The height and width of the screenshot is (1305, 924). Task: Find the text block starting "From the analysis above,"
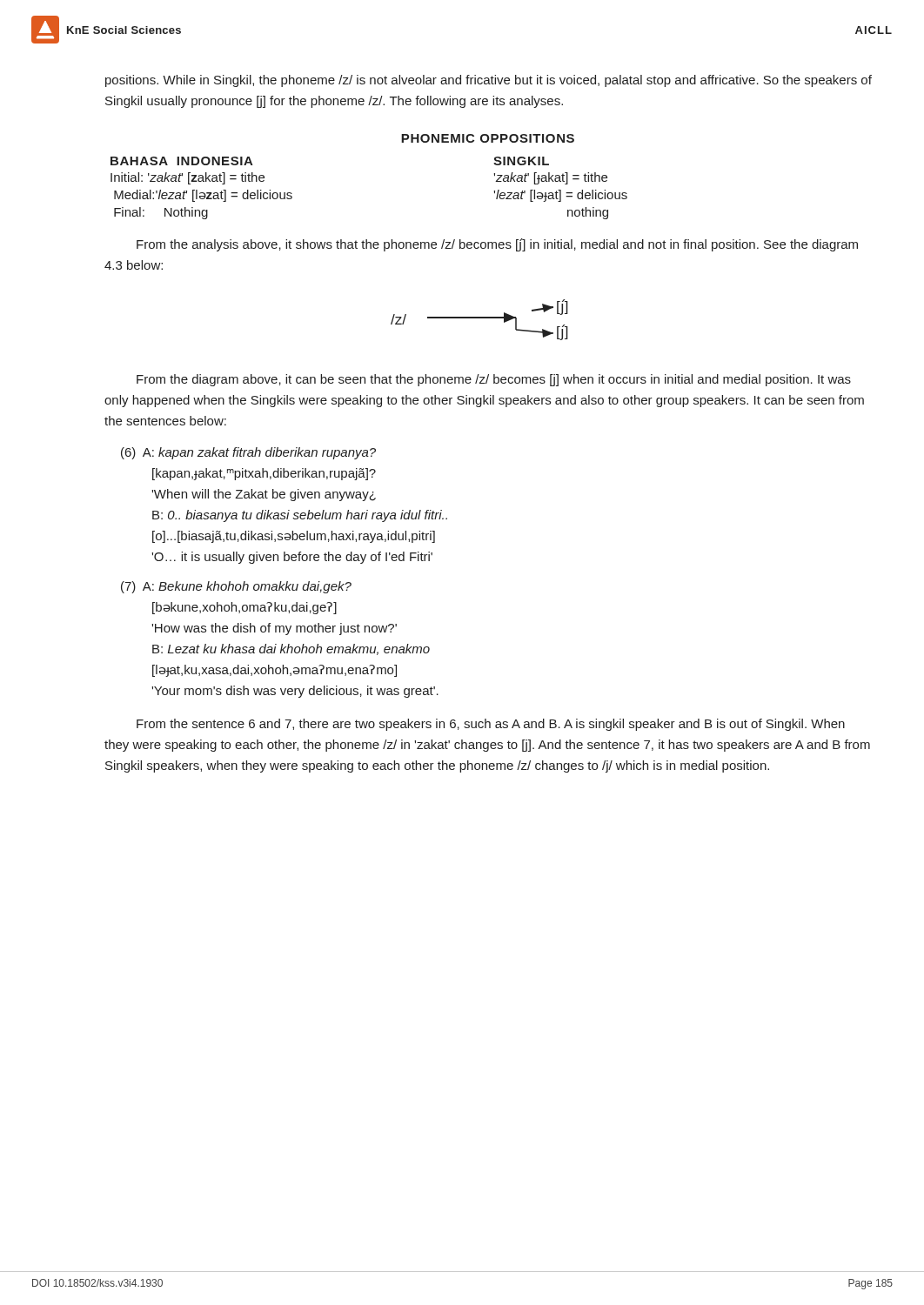pyautogui.click(x=482, y=254)
